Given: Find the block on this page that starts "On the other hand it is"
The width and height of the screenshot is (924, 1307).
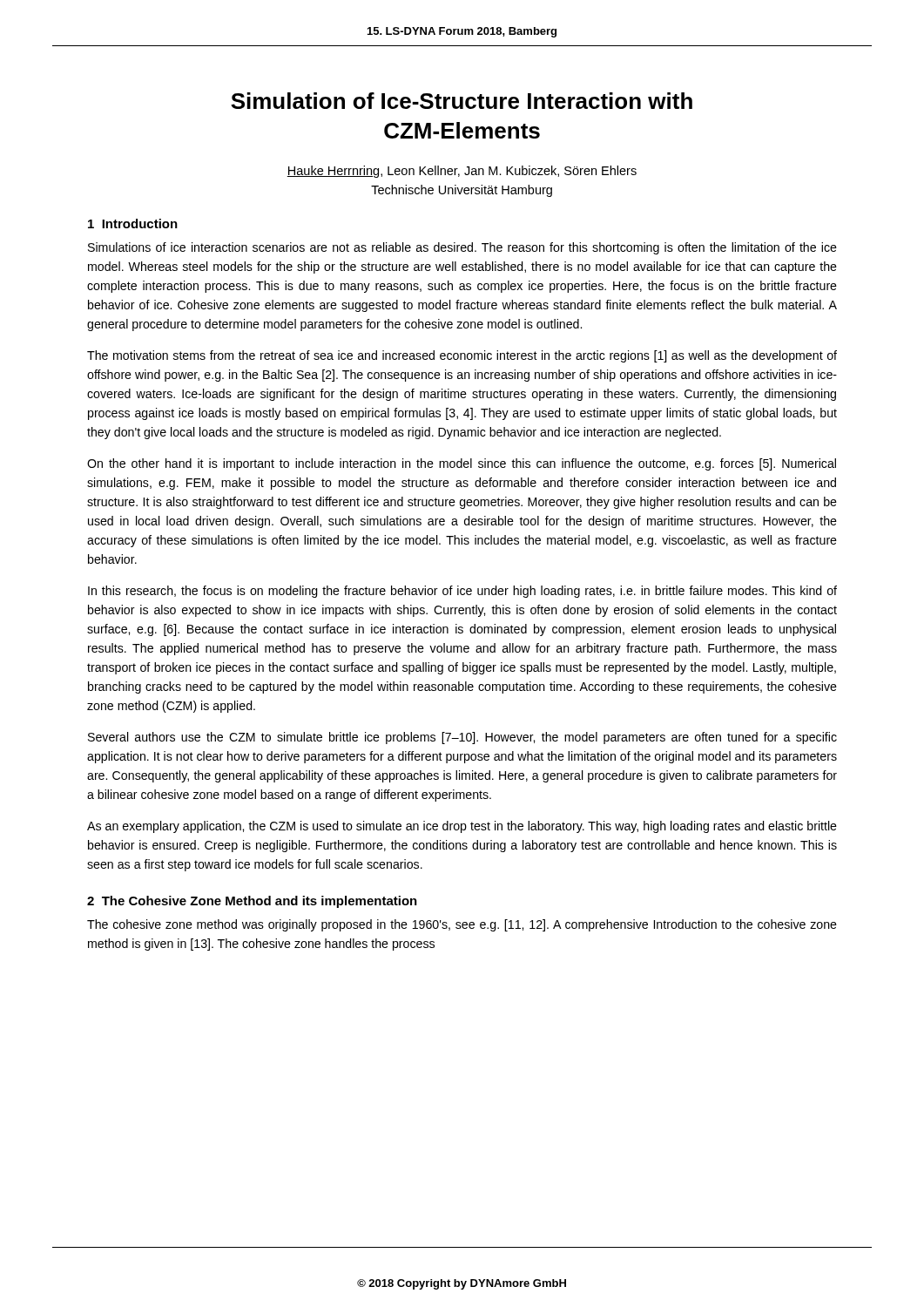Looking at the screenshot, I should tap(462, 511).
